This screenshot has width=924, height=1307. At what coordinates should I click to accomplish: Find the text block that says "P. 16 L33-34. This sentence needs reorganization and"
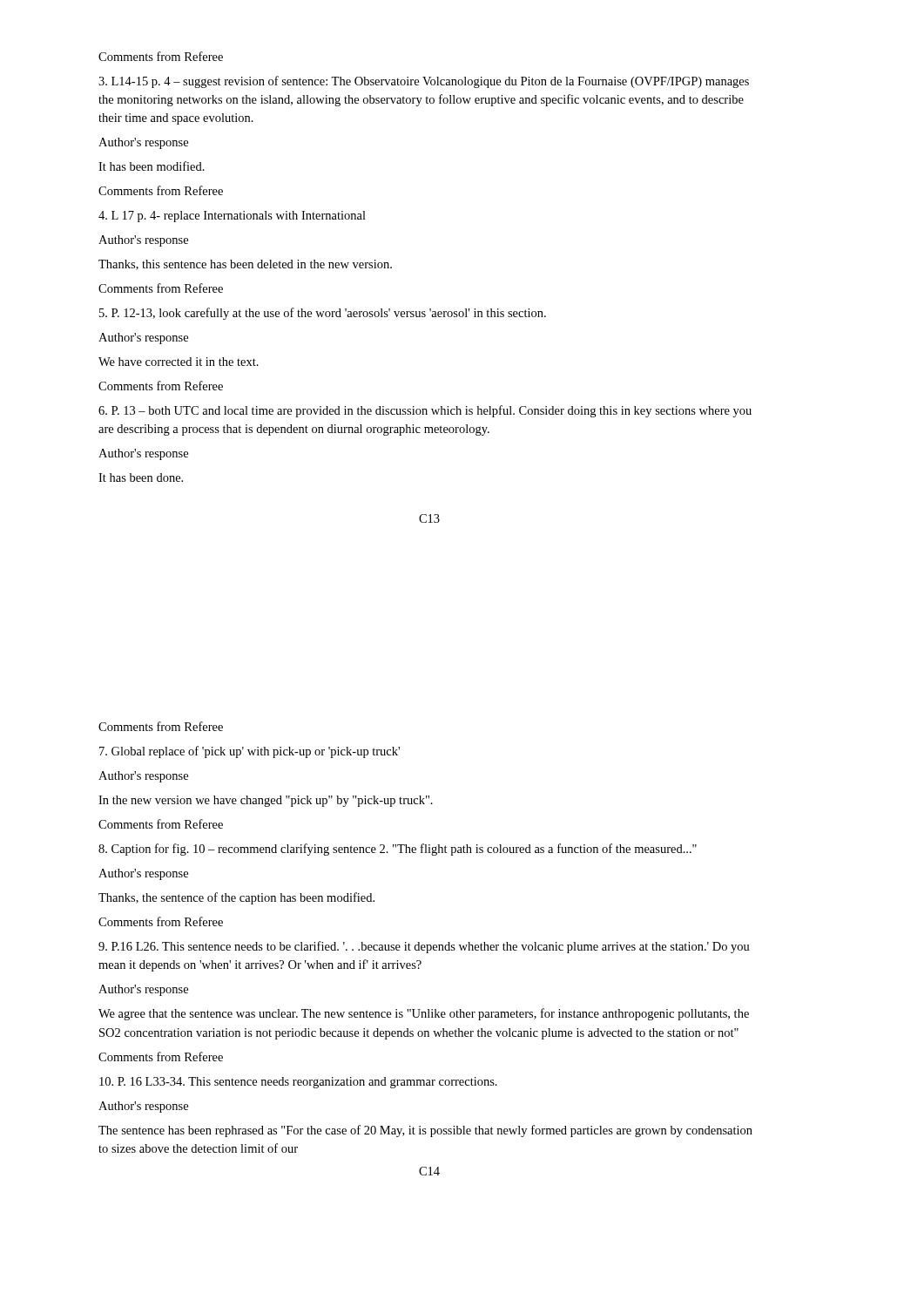(x=429, y=1081)
